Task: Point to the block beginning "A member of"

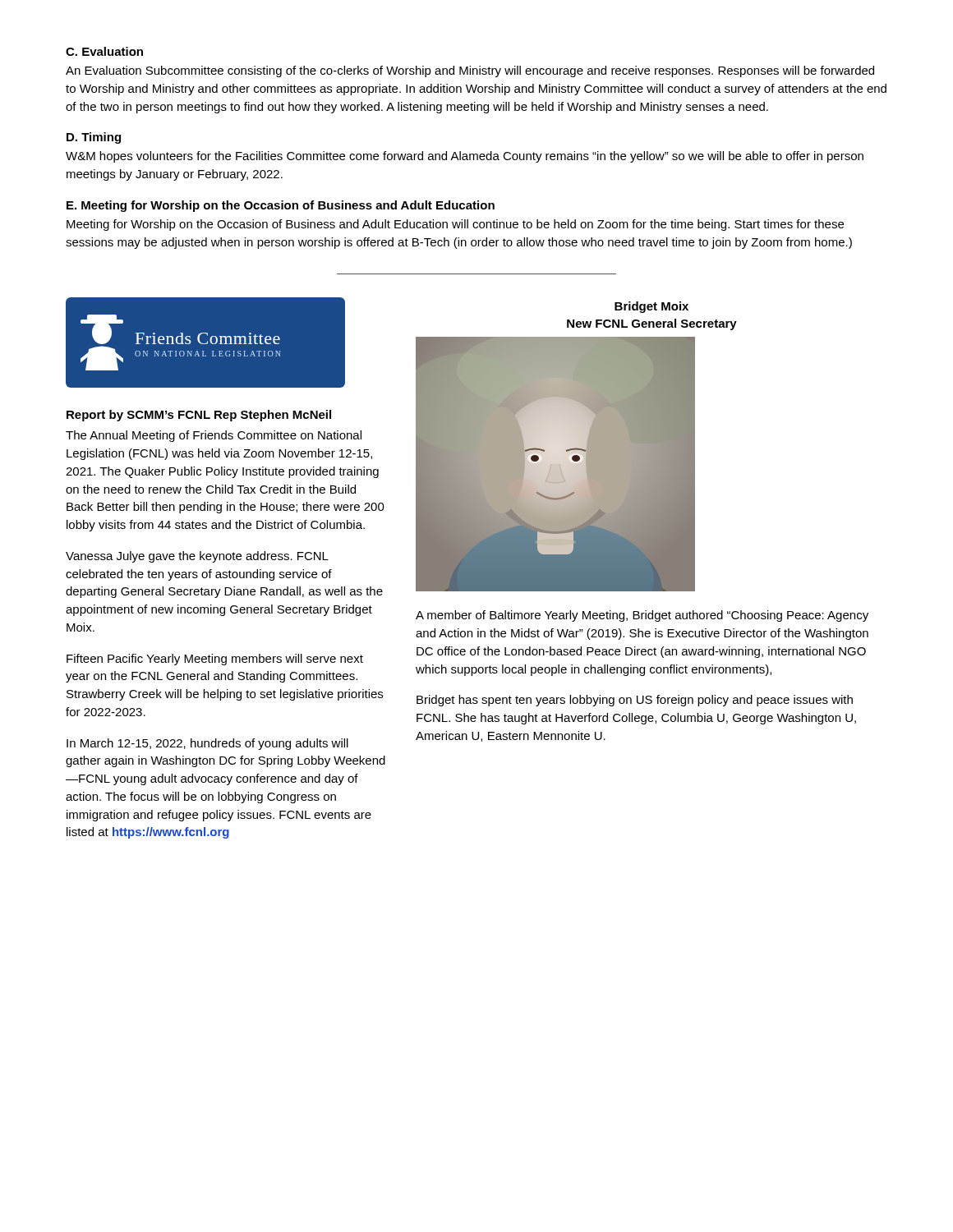Action: coord(642,642)
